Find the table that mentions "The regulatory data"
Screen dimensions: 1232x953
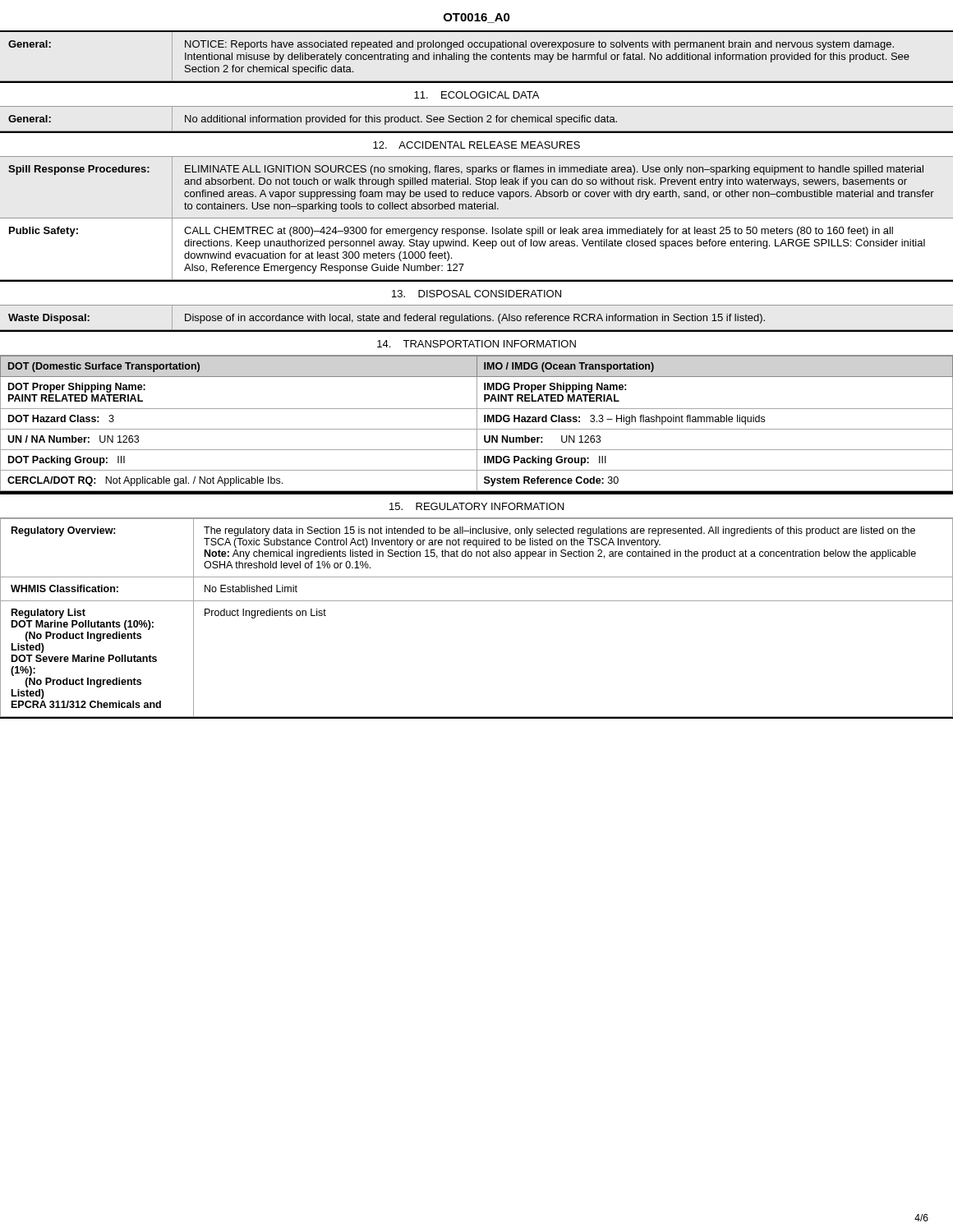pyautogui.click(x=476, y=618)
